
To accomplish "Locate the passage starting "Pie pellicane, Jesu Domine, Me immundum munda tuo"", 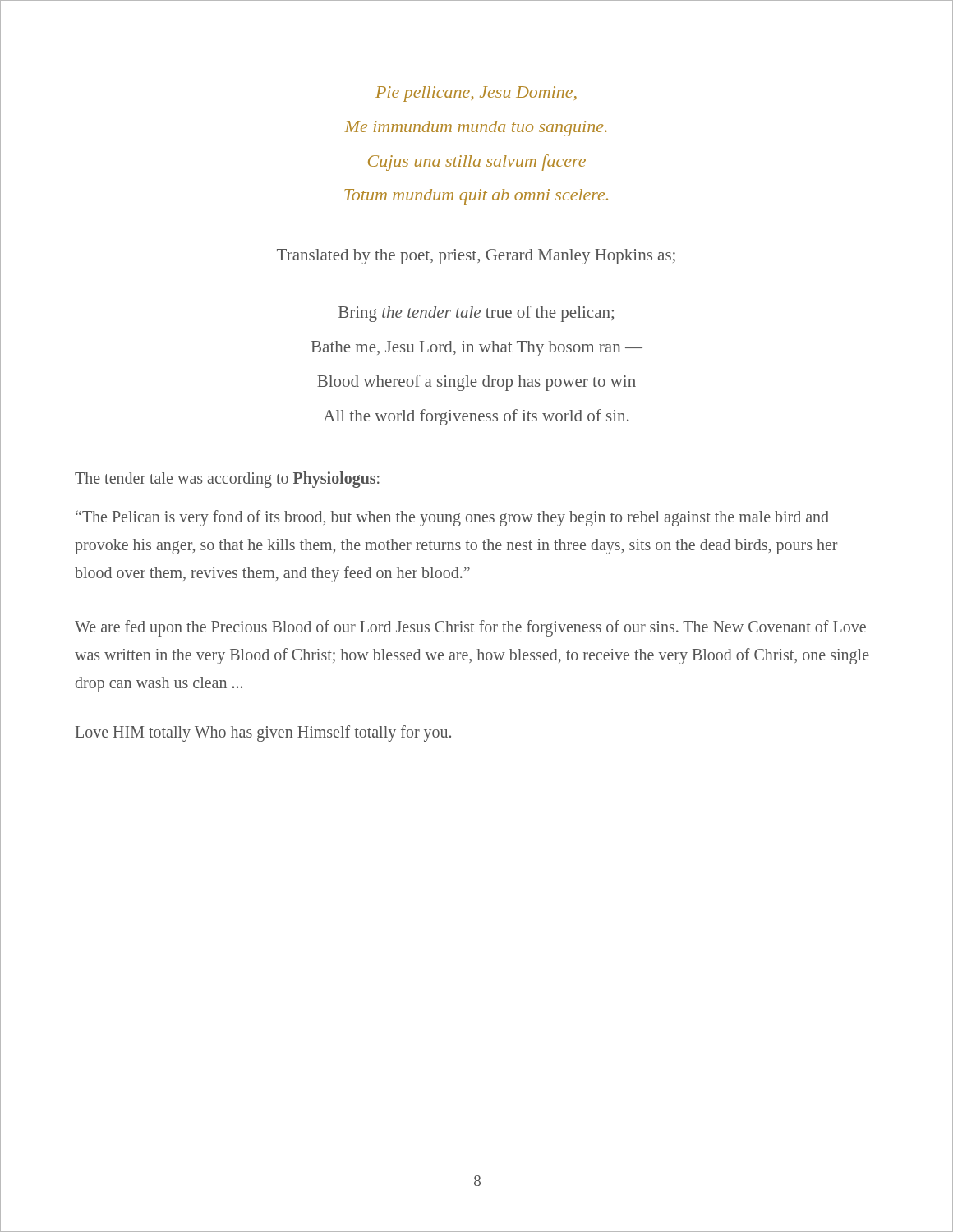I will pos(476,143).
